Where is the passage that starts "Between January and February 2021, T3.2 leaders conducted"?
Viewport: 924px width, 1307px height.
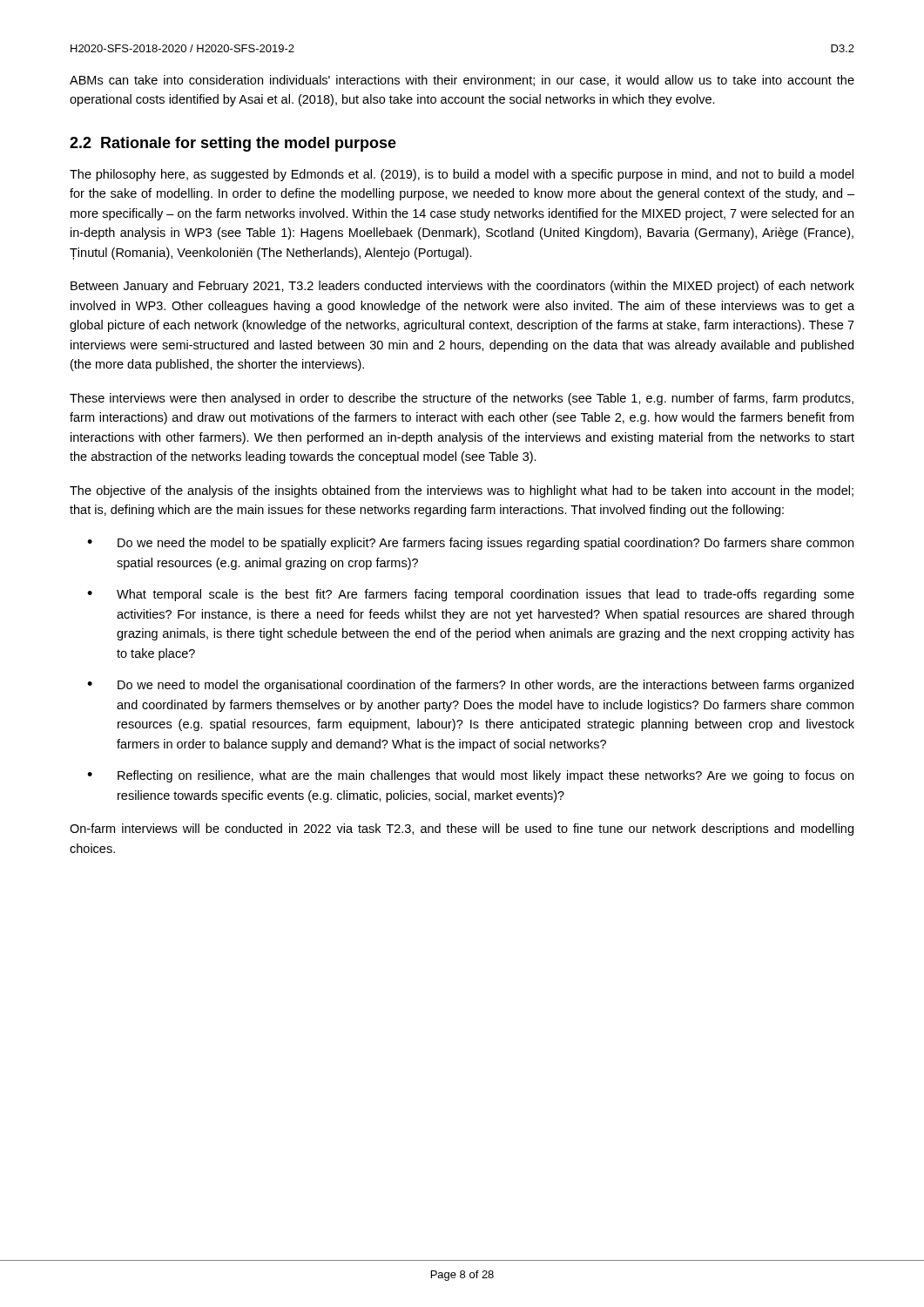(x=462, y=325)
